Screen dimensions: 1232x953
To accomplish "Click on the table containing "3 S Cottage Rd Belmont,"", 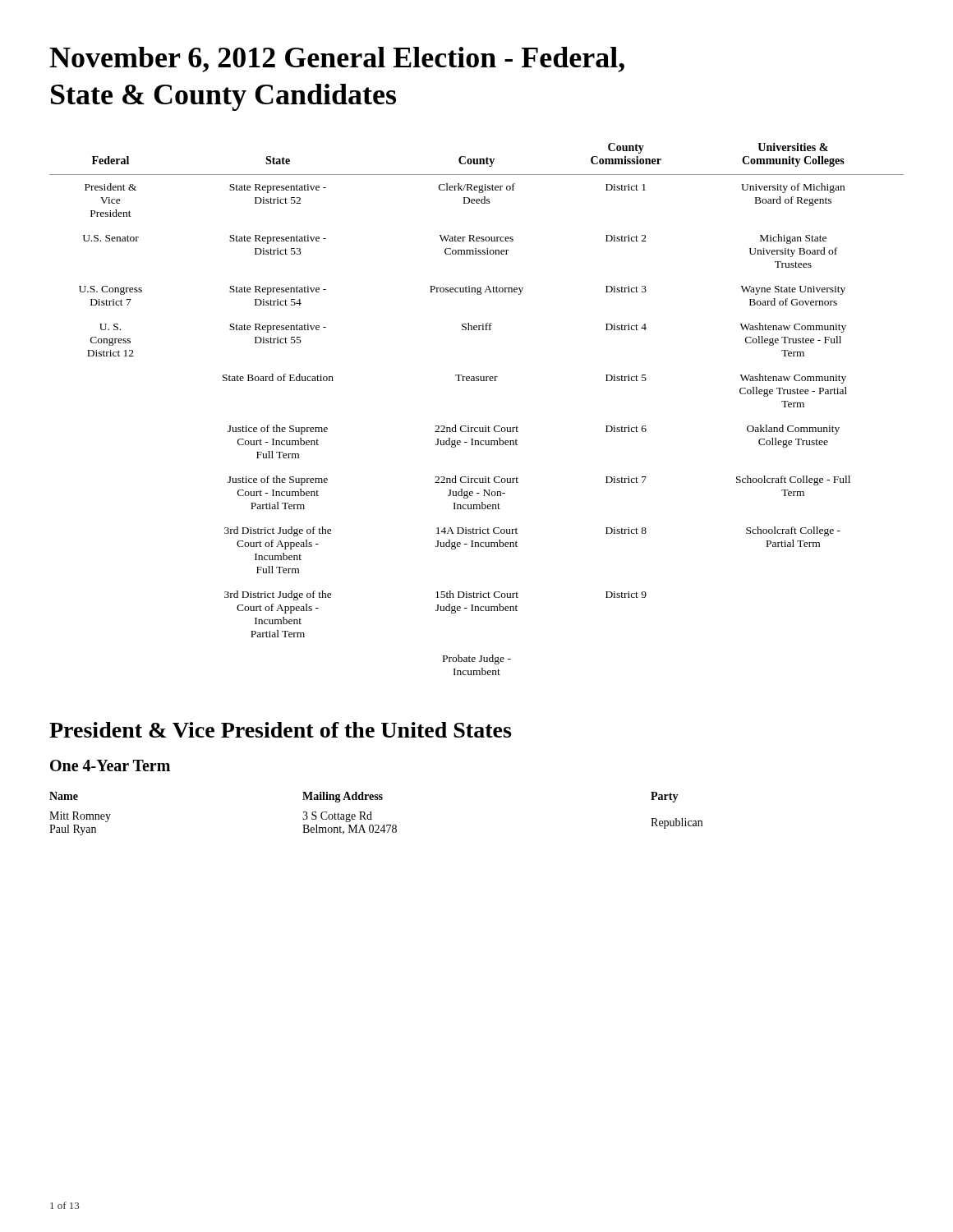I will [476, 813].
